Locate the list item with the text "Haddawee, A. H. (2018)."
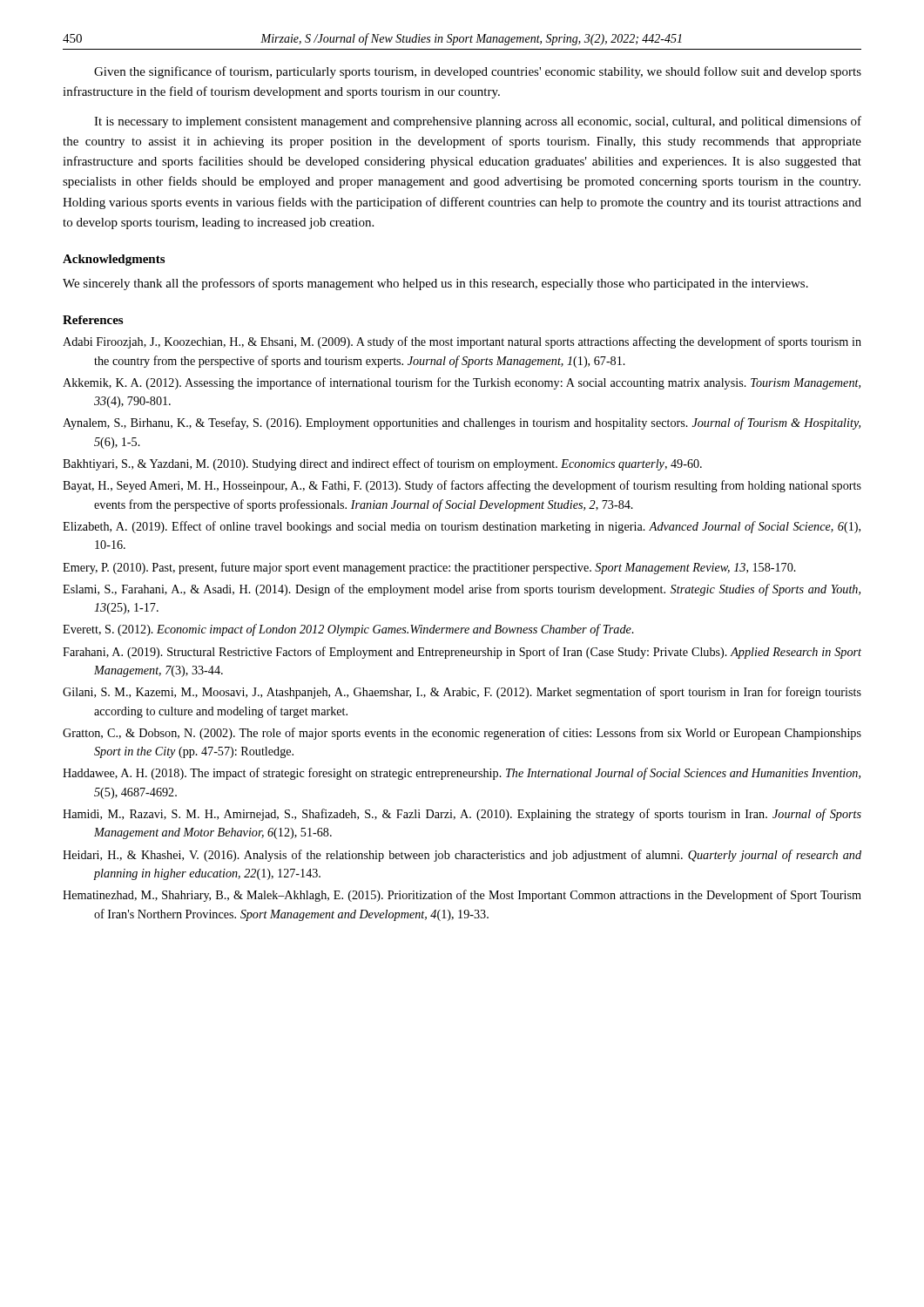The height and width of the screenshot is (1307, 924). pos(462,783)
